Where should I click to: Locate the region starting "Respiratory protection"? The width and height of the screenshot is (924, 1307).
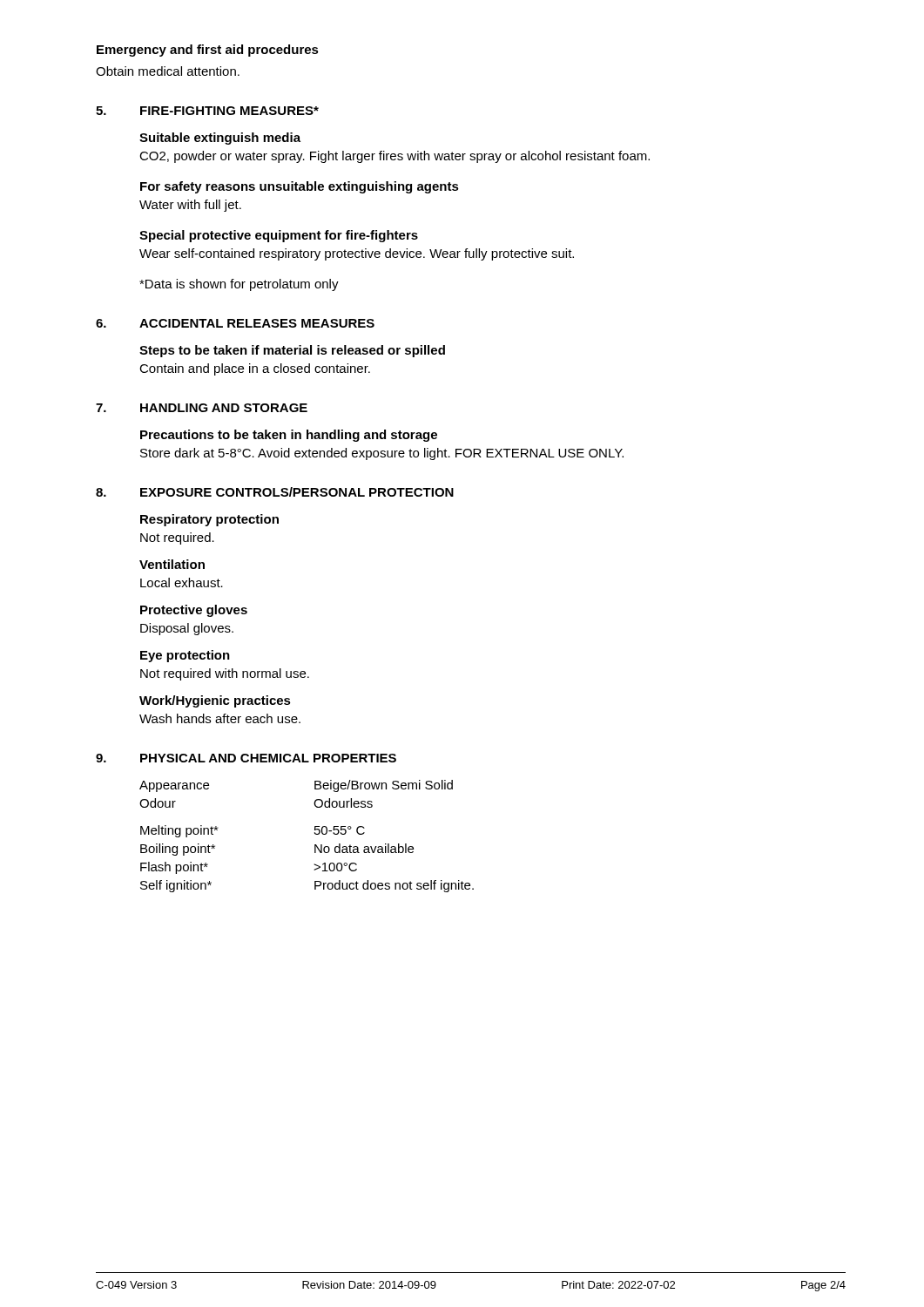209,520
